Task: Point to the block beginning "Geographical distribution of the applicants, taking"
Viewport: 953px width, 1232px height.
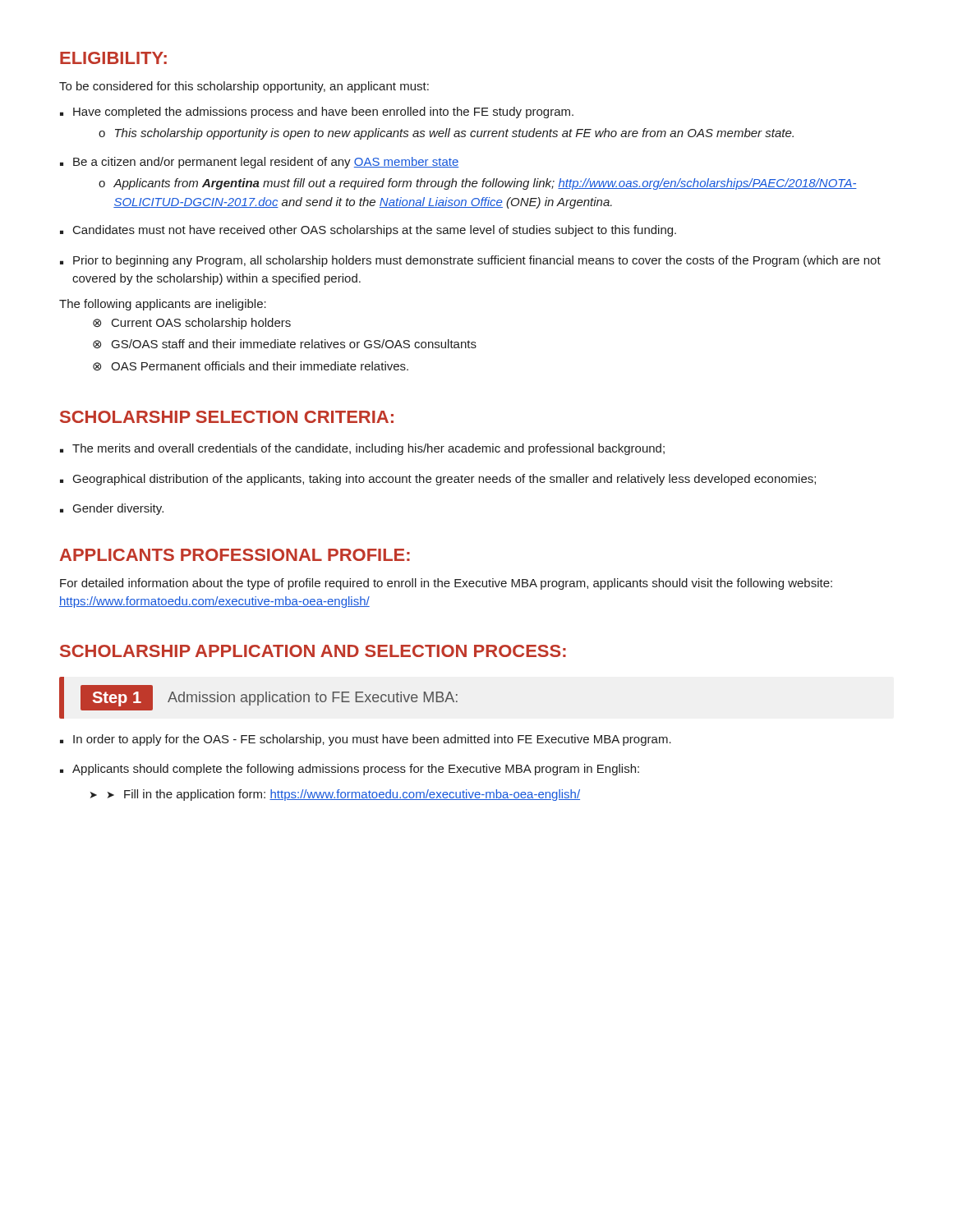Action: point(445,479)
